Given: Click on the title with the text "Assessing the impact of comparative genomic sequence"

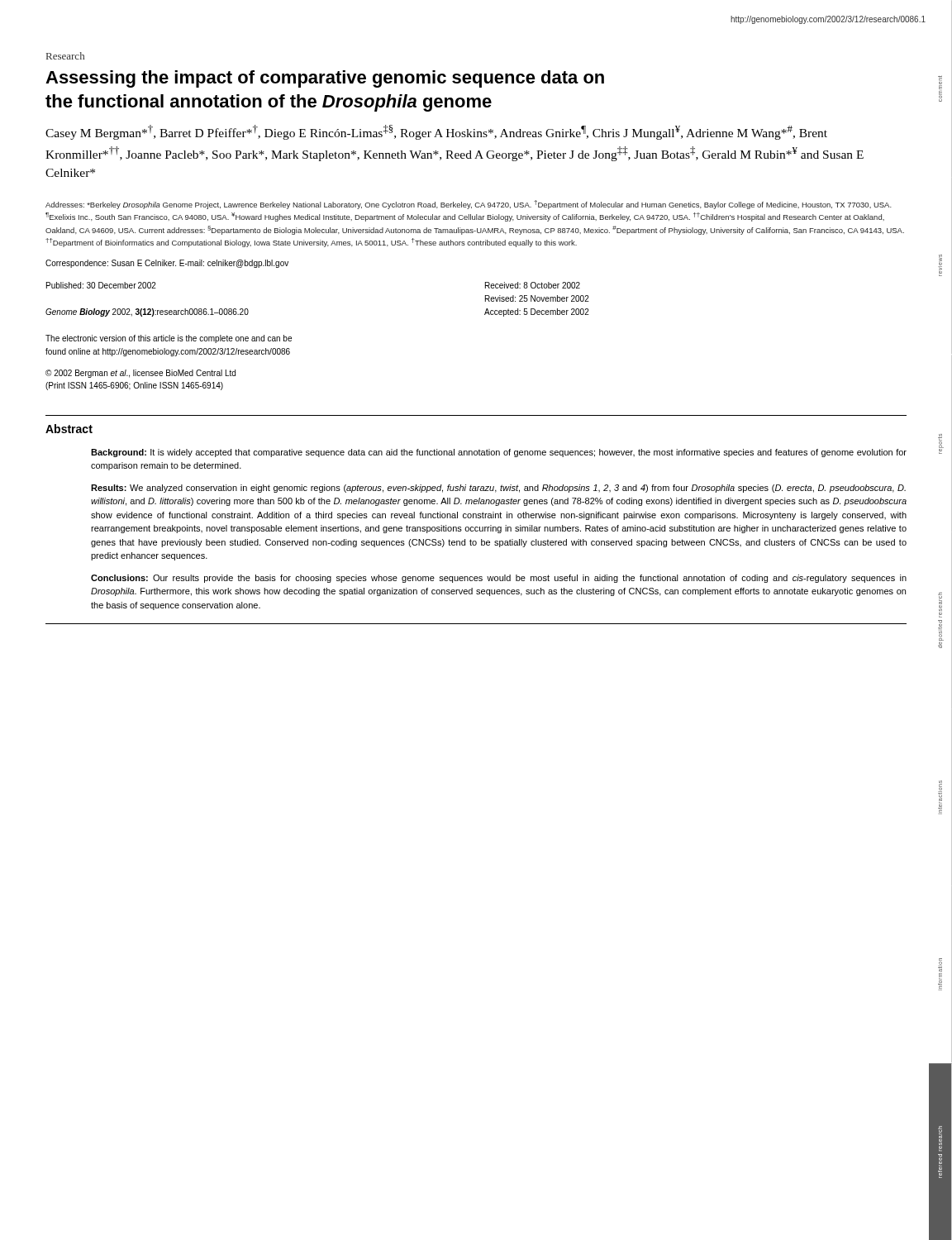Looking at the screenshot, I should point(325,89).
